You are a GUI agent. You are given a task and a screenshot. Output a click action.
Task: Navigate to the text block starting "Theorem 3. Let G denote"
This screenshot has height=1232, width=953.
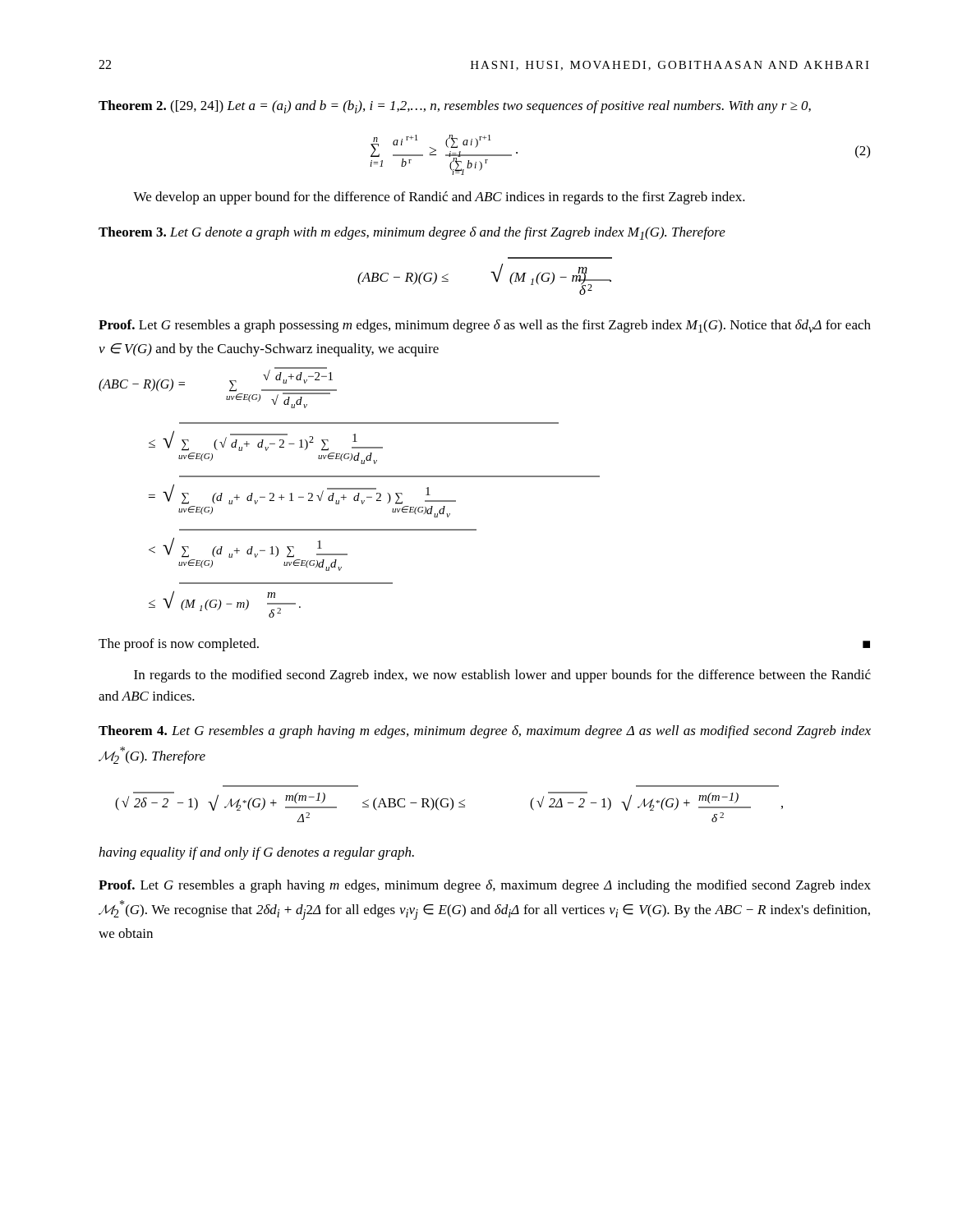tap(412, 233)
